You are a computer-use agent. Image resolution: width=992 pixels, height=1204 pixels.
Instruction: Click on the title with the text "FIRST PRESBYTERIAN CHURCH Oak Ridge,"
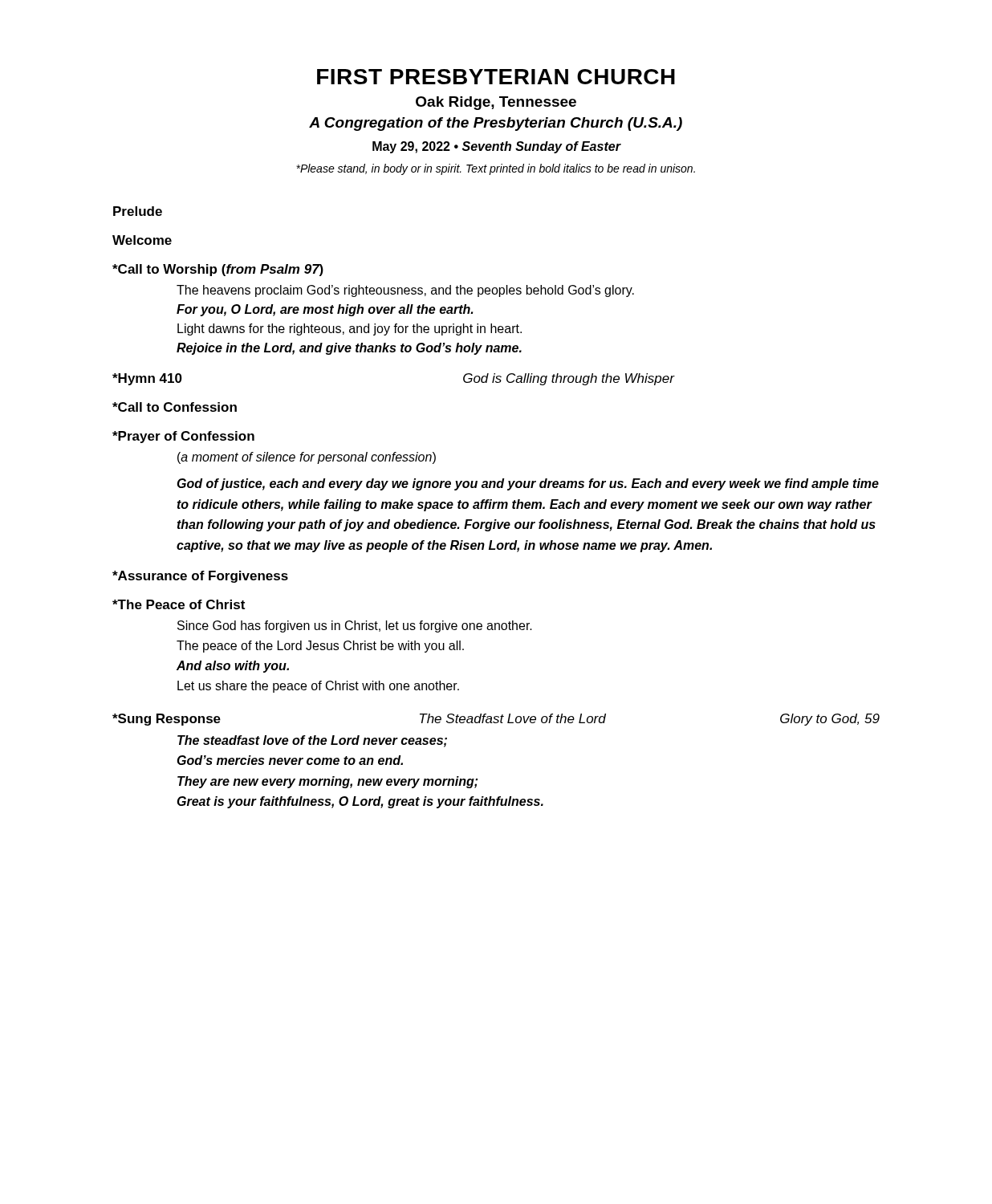(496, 120)
